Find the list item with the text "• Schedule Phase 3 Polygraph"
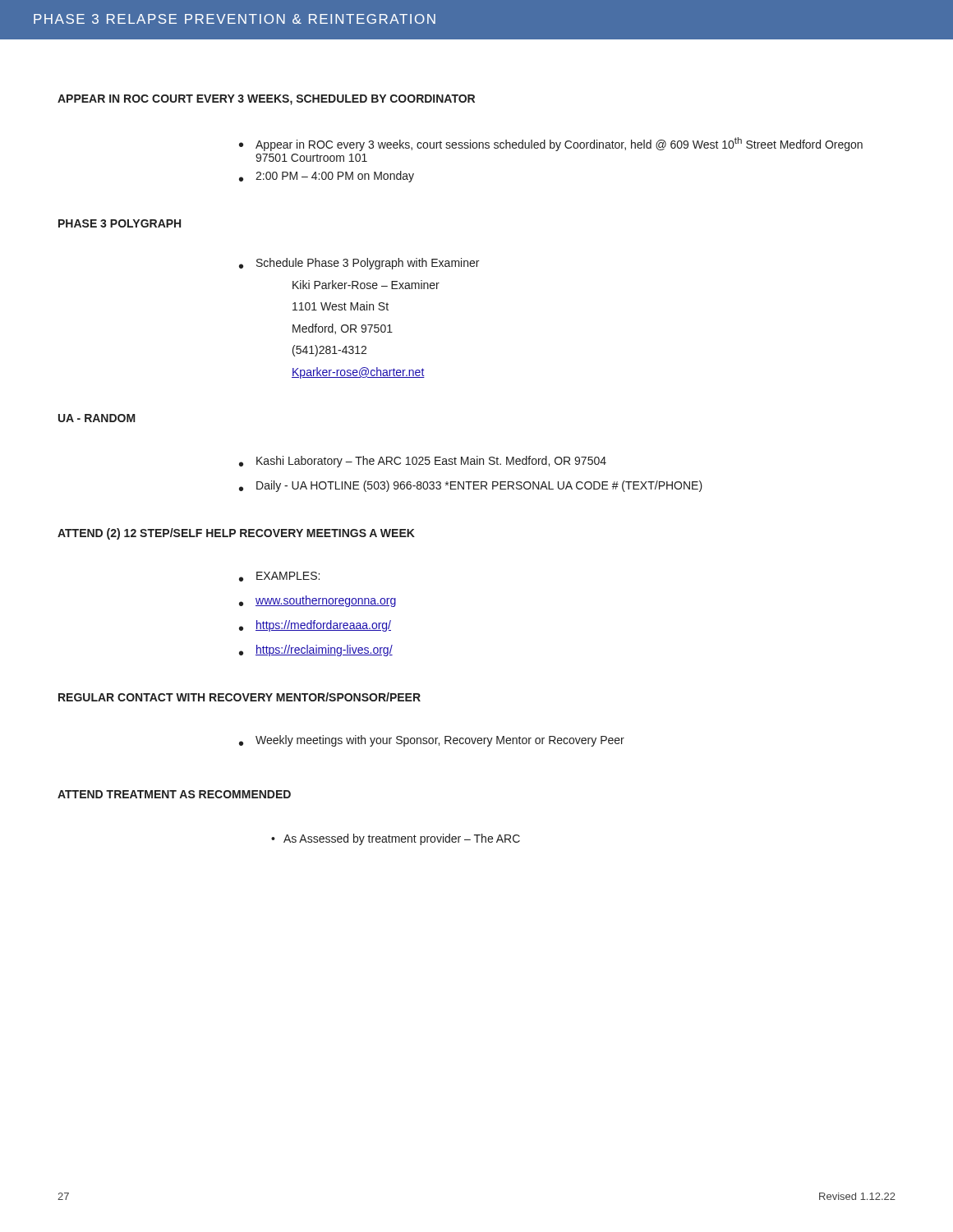953x1232 pixels. (x=359, y=320)
